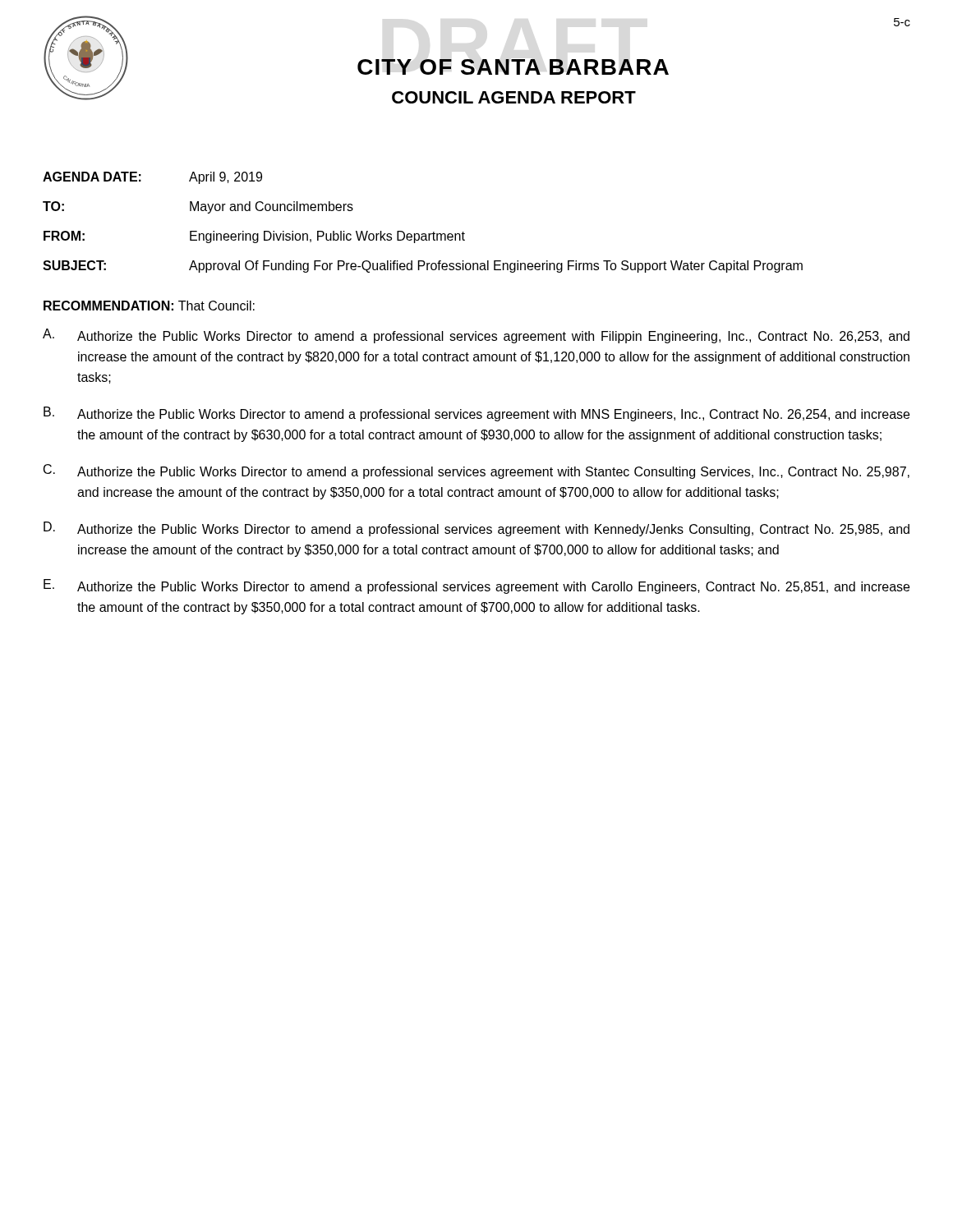Find the title that says "CITY OF SANTA BARBARA"

pos(513,67)
